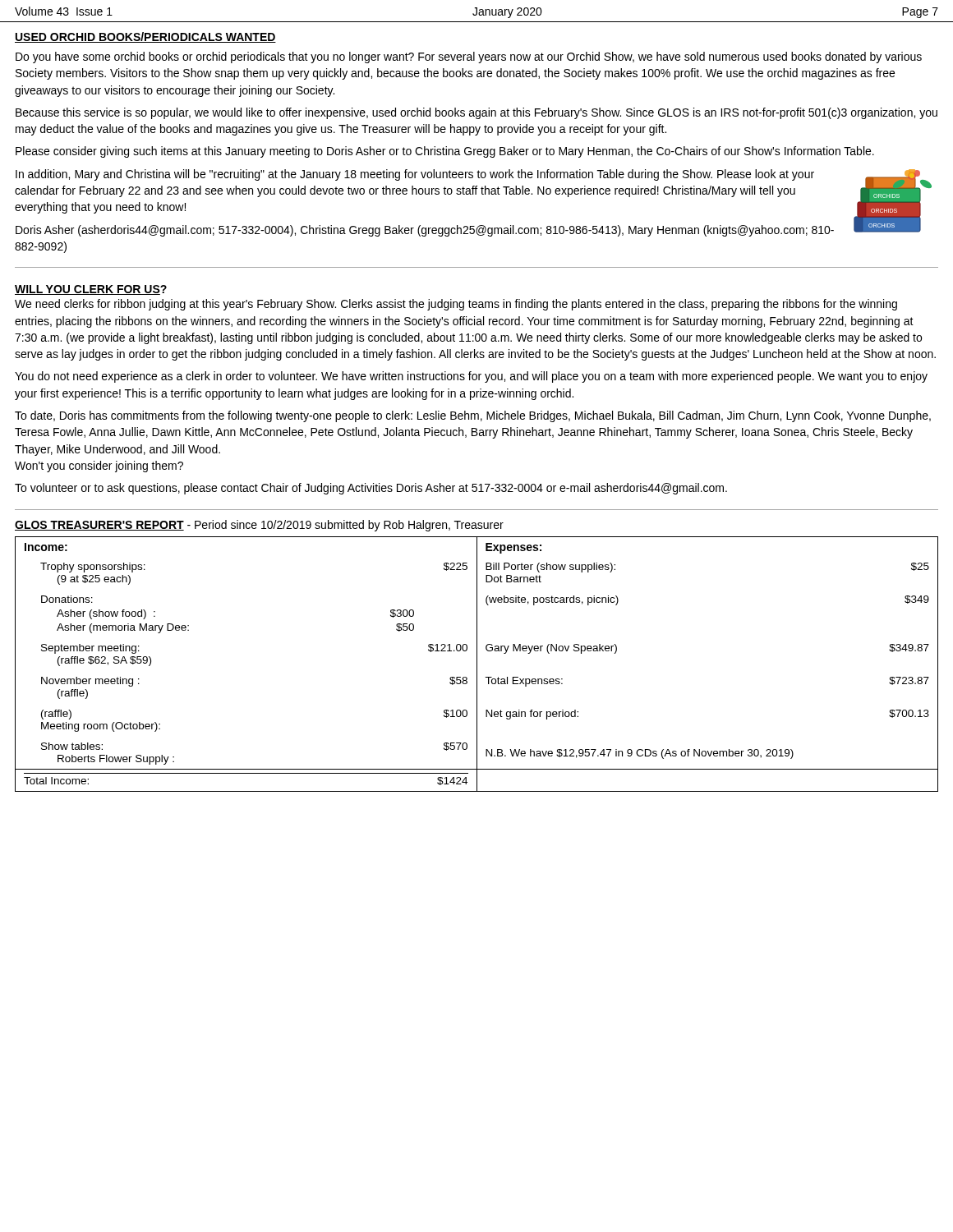Locate the text block containing "Do you have some orchid books or"
The image size is (953, 1232).
[x=476, y=73]
